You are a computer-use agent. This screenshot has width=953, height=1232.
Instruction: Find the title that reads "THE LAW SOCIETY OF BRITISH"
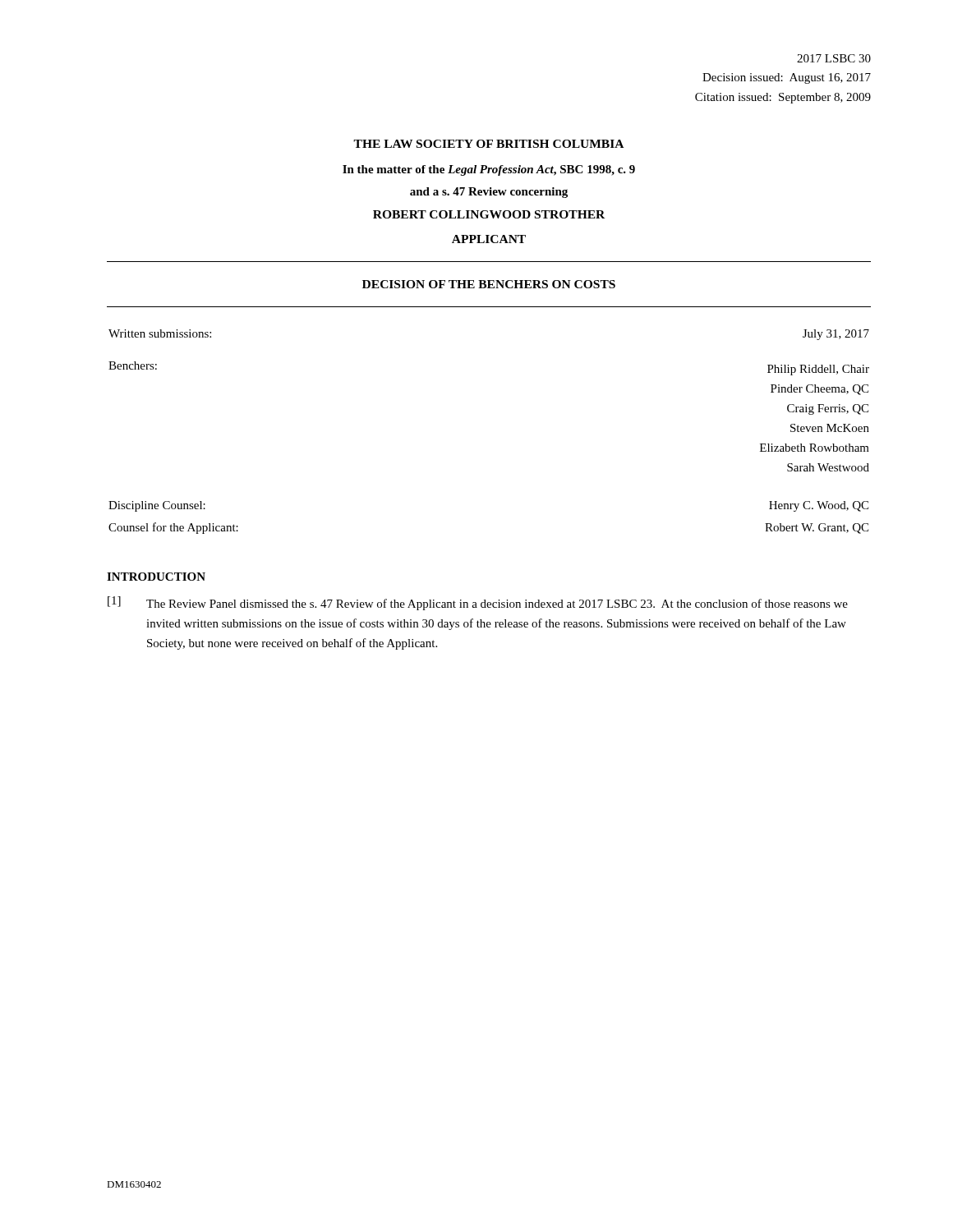(x=489, y=143)
